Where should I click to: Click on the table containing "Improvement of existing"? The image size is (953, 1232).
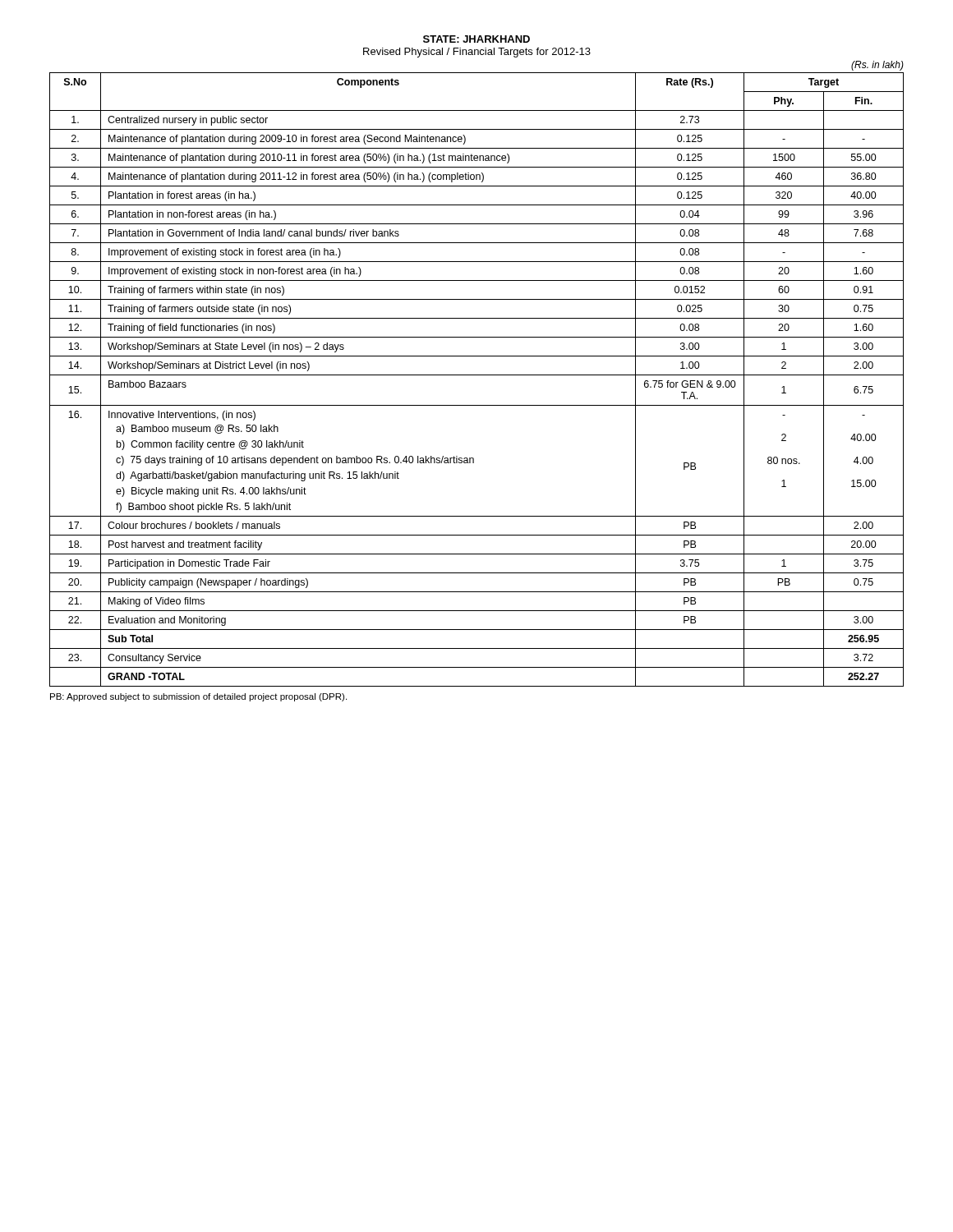[x=476, y=379]
